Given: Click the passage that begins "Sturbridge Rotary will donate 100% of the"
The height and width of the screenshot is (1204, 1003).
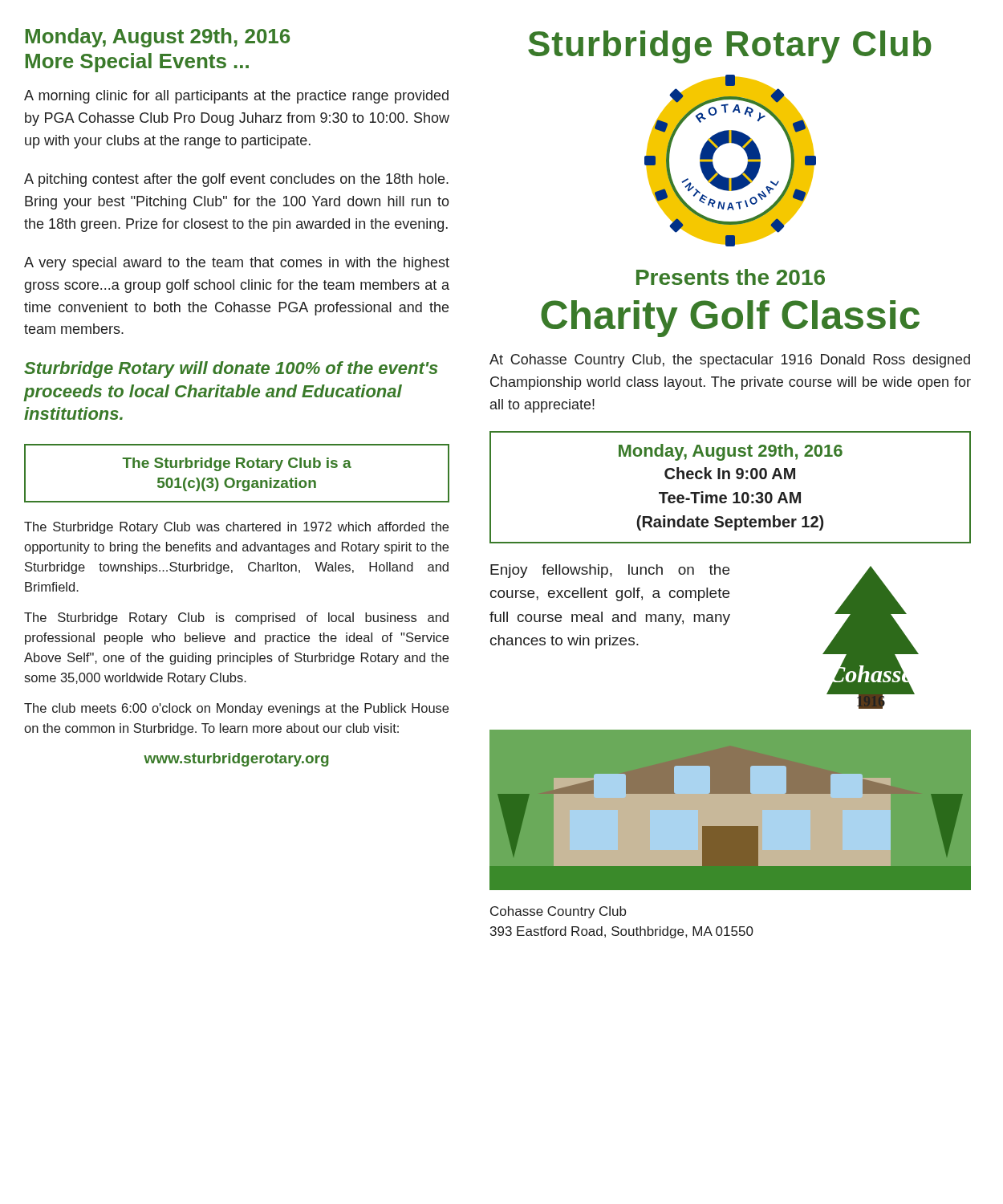Looking at the screenshot, I should click(x=231, y=391).
